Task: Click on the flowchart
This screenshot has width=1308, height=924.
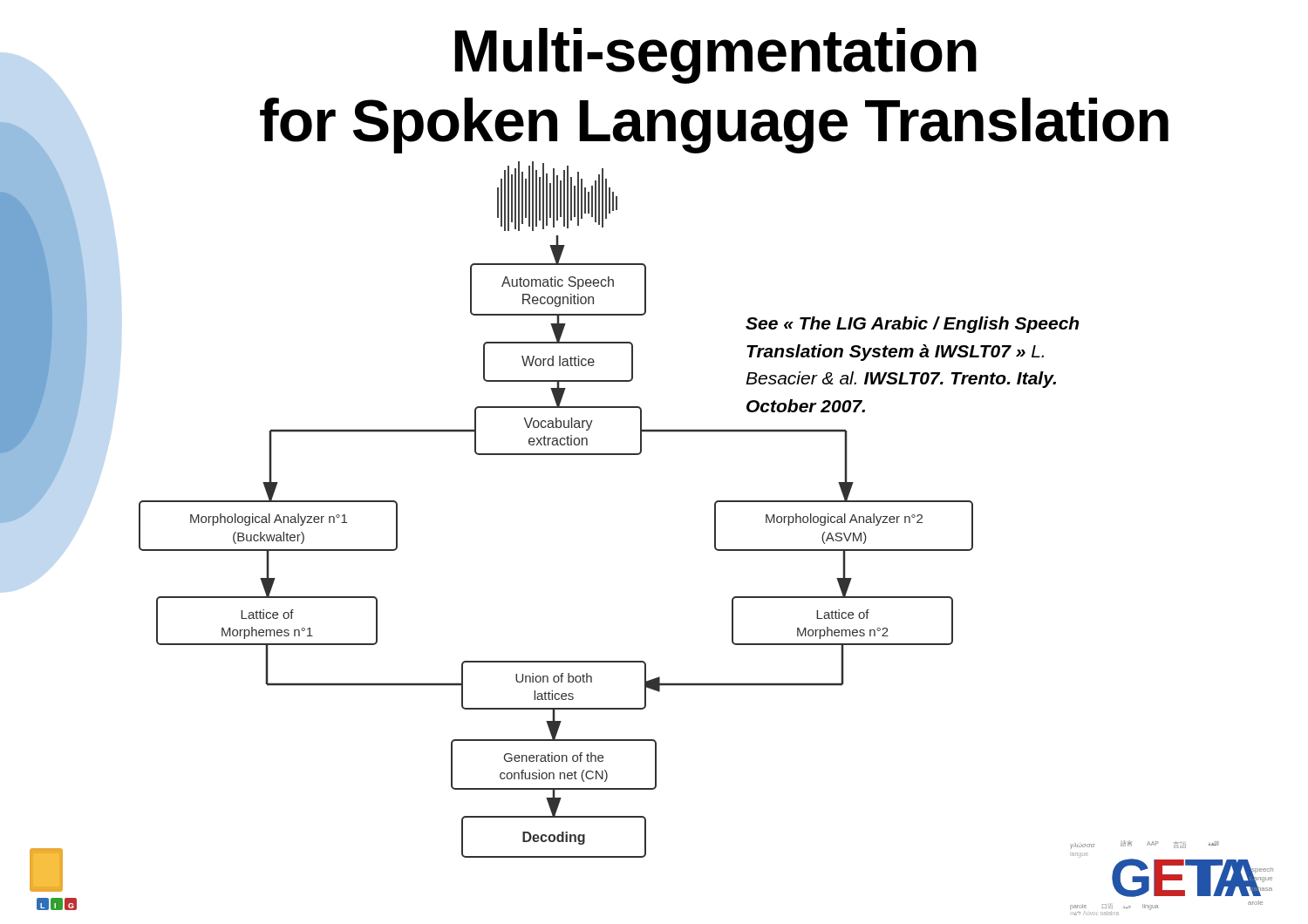Action: tap(685, 519)
